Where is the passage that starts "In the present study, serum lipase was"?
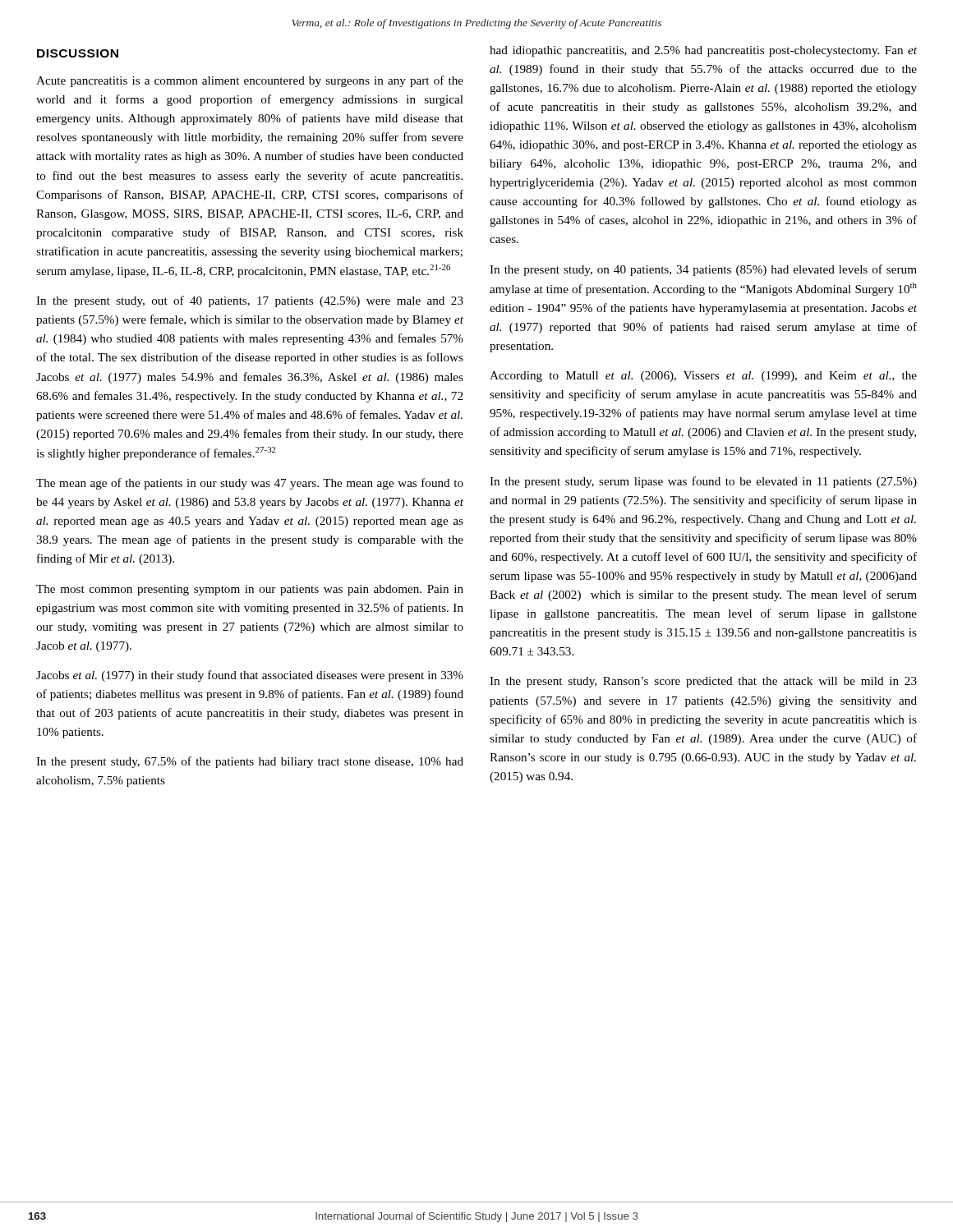Image resolution: width=953 pixels, height=1232 pixels. (x=703, y=566)
